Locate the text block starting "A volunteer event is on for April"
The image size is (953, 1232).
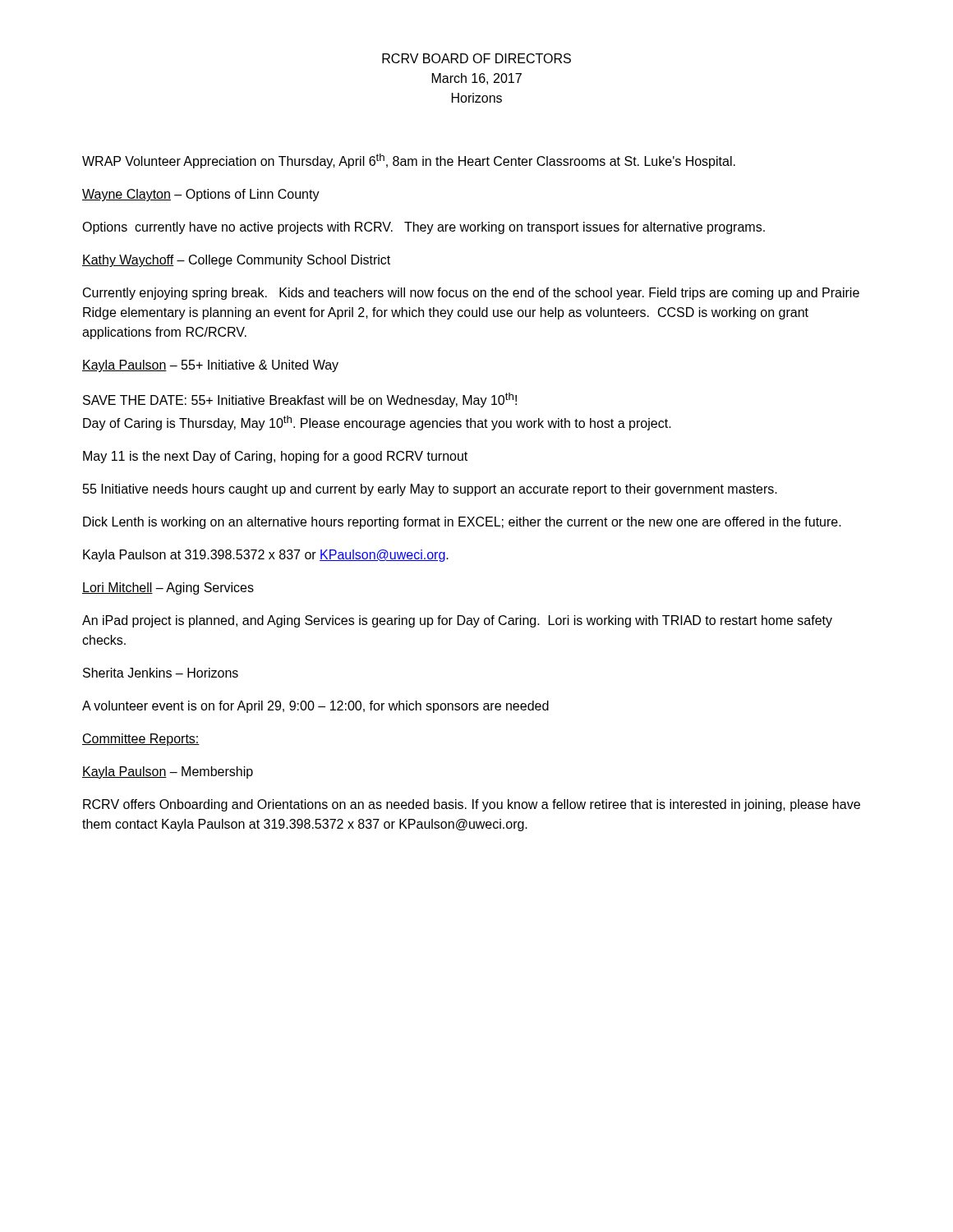316,706
